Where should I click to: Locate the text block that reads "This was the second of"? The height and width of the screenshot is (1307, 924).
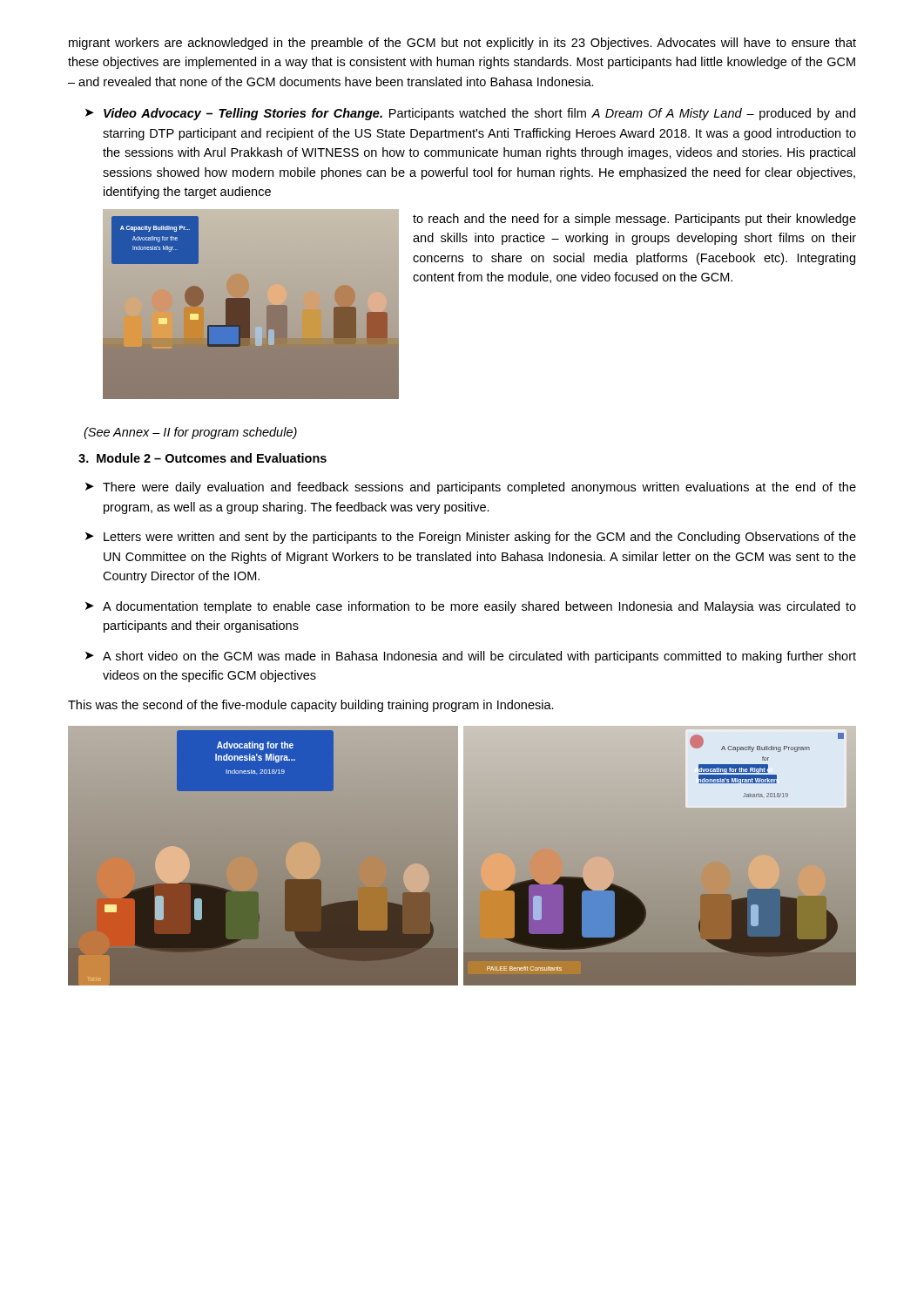(x=311, y=705)
